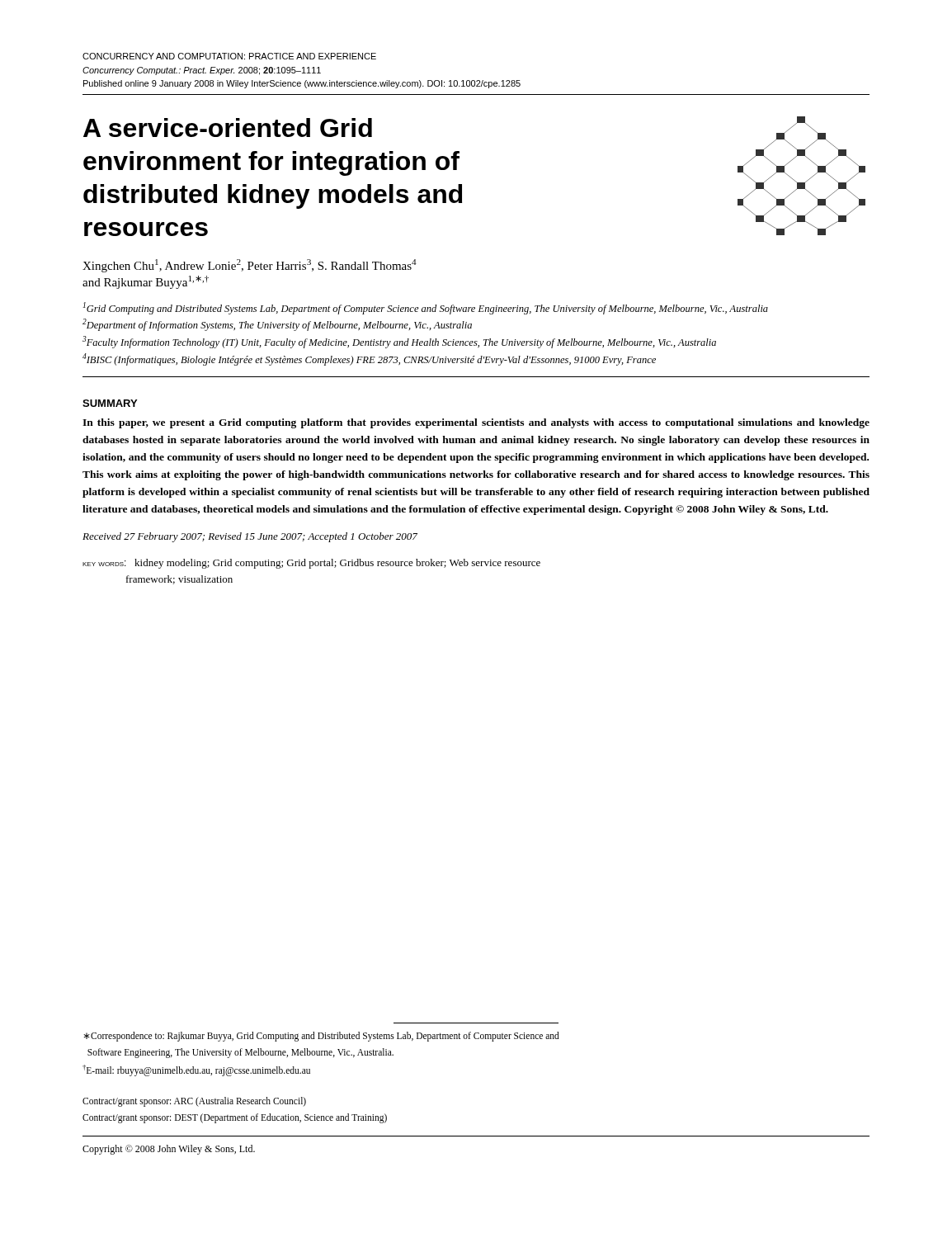This screenshot has height=1238, width=952.
Task: Click on the text block containing "Received 27 February 2007; Revised 15"
Action: coord(250,536)
